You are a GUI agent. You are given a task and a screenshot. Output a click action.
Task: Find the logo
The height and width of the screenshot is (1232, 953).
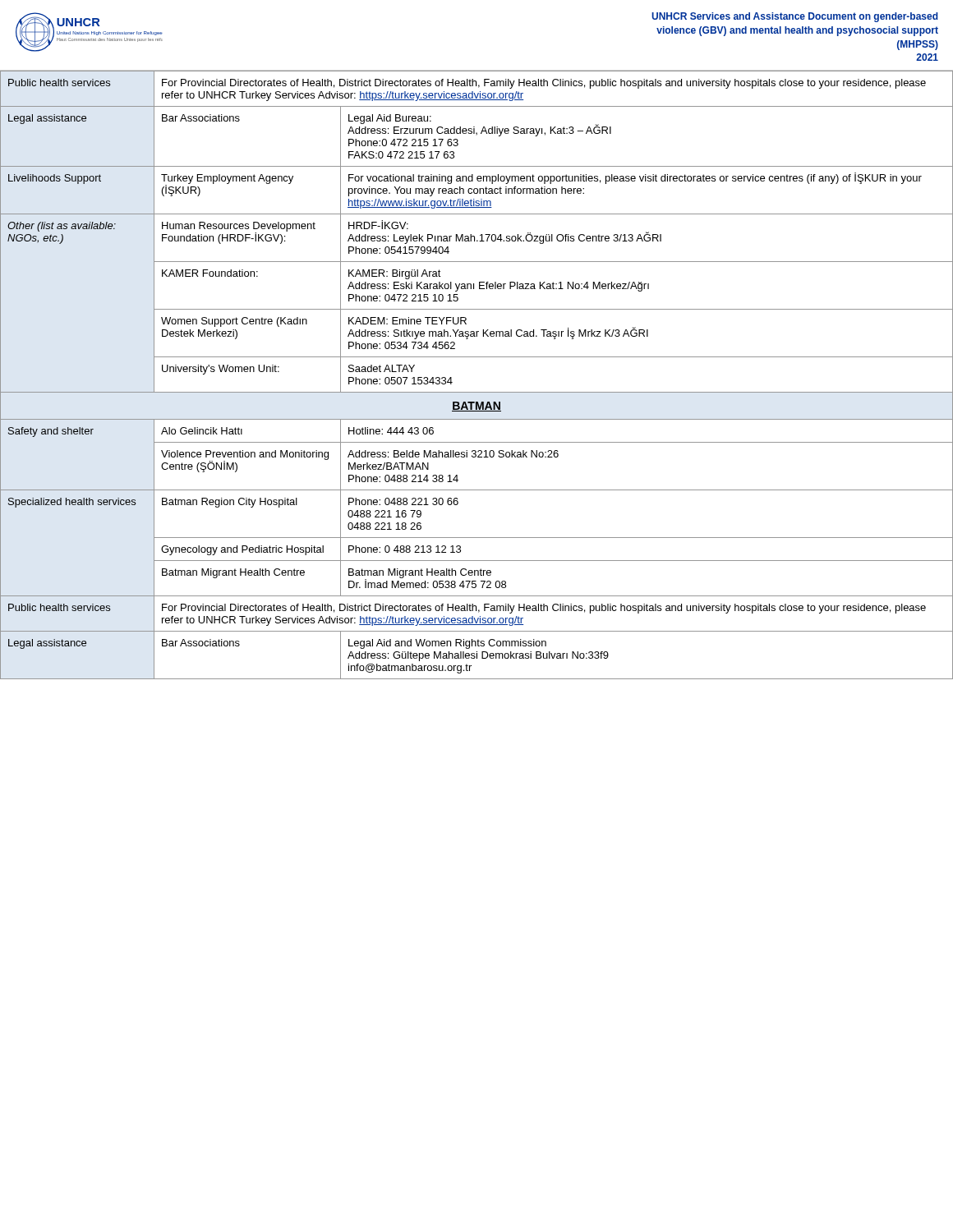click(89, 32)
